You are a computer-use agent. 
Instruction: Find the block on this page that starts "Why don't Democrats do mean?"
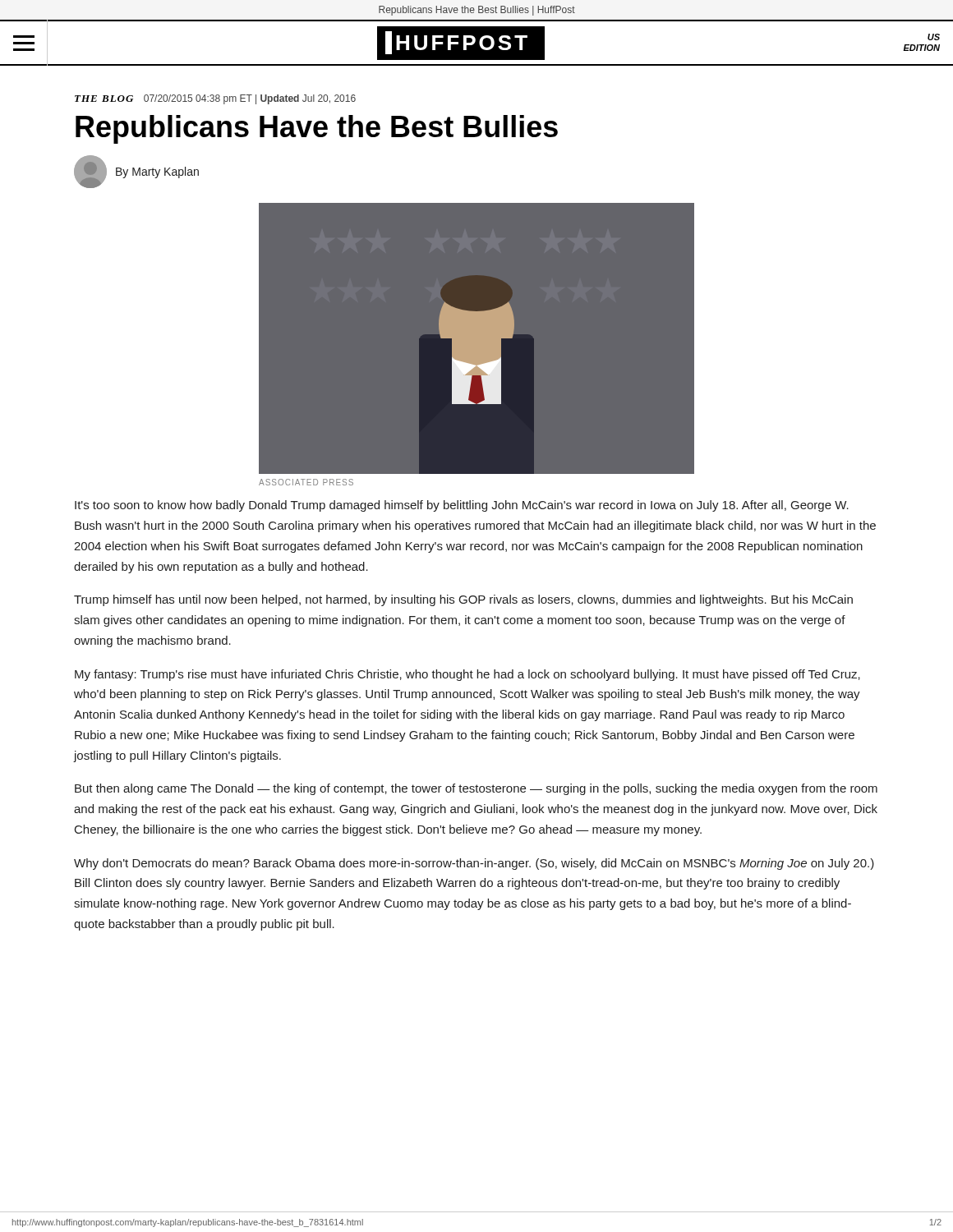point(474,893)
